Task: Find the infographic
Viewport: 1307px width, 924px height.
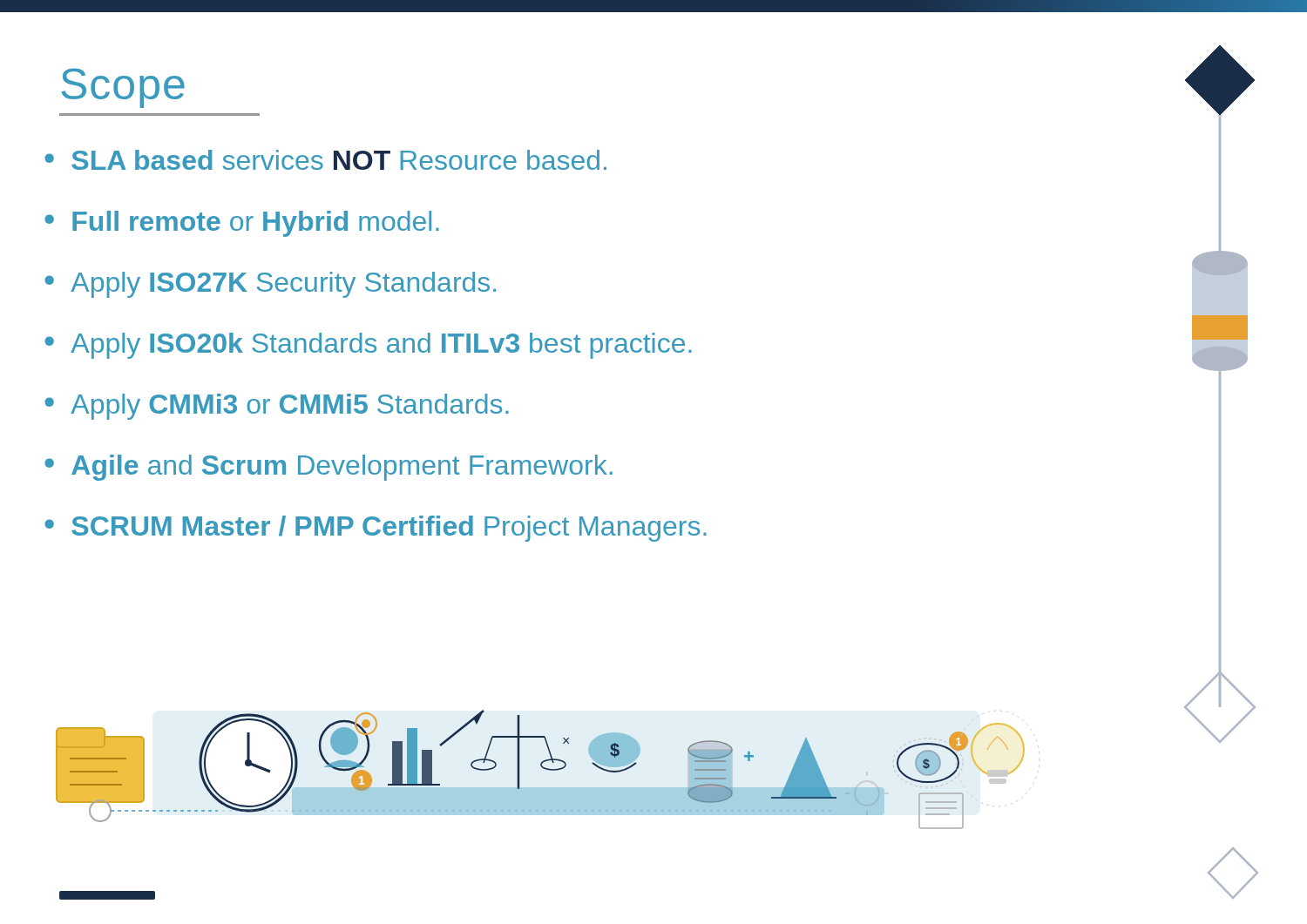Action: [545, 763]
